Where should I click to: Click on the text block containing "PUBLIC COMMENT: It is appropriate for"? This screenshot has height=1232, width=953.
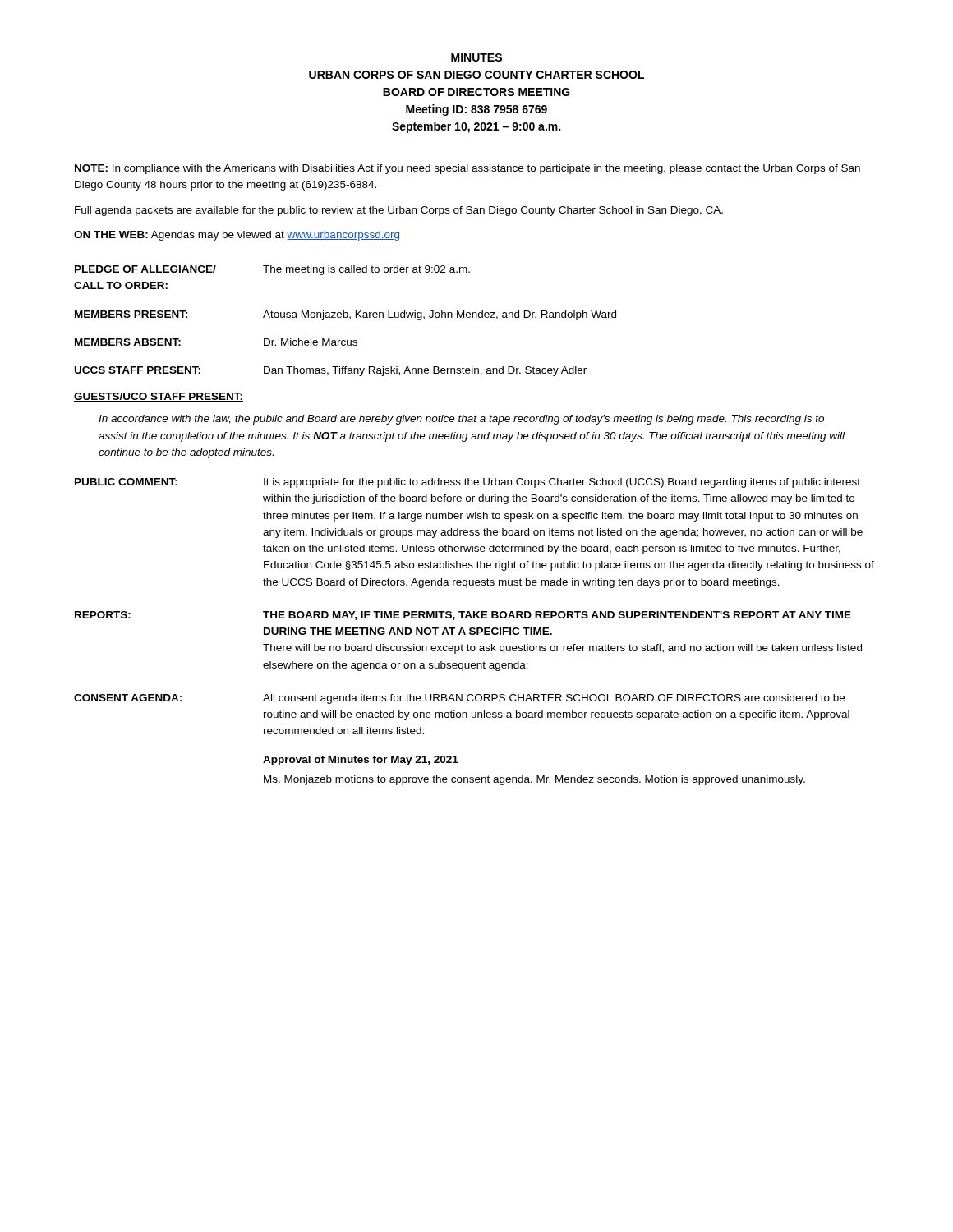coord(476,532)
